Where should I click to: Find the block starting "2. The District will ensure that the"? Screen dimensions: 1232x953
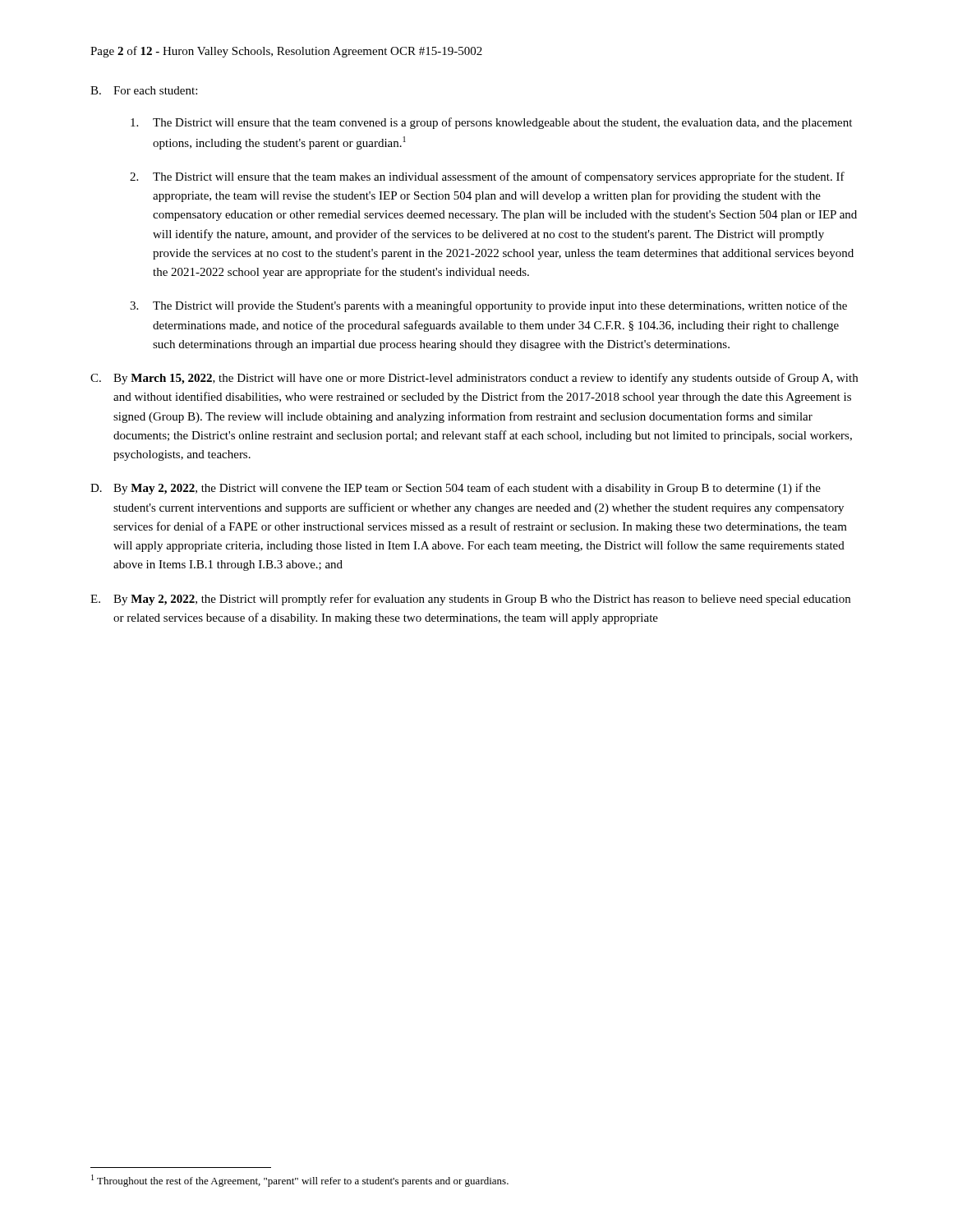point(496,225)
